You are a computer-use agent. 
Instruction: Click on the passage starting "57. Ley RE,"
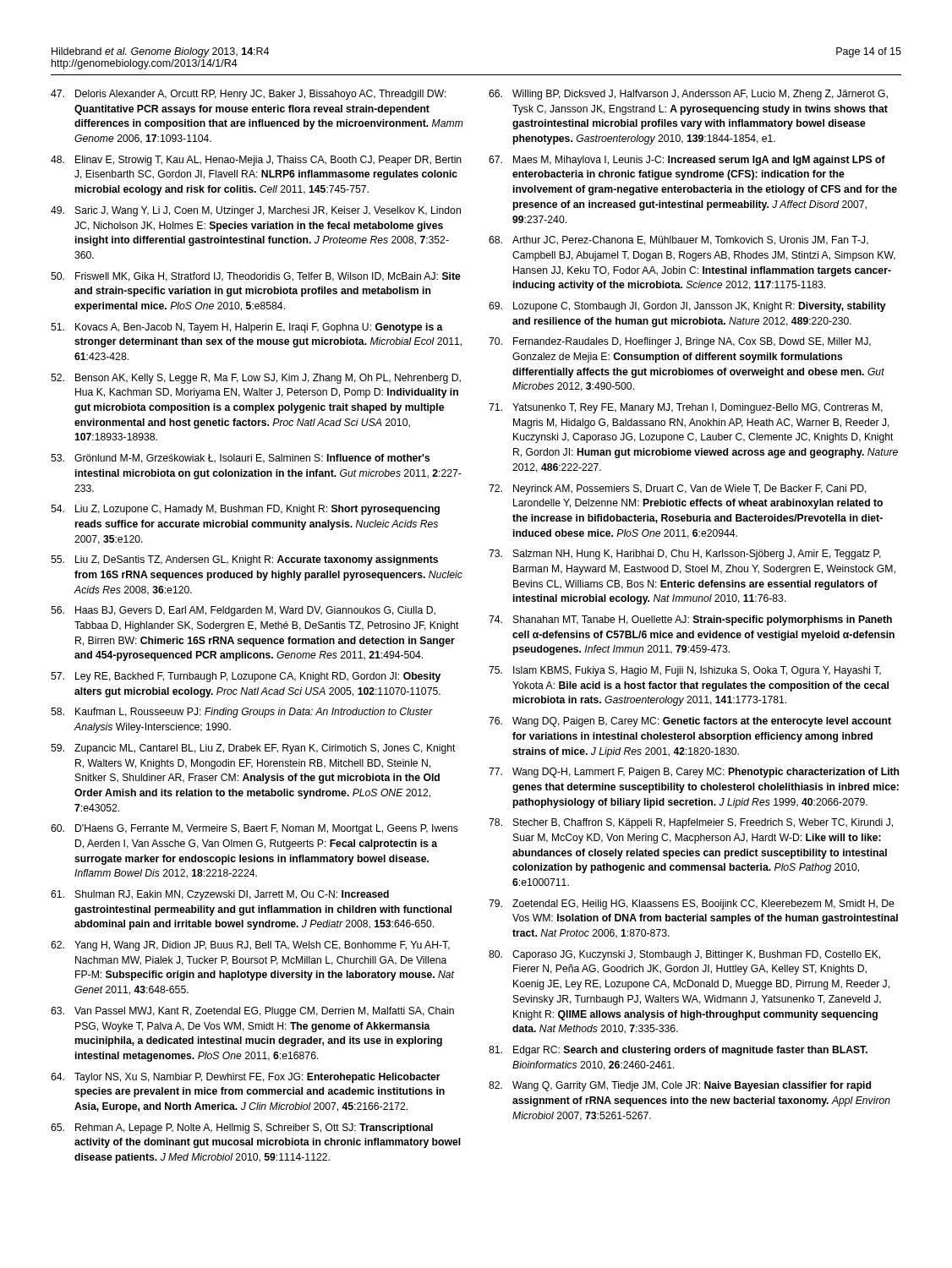click(x=257, y=684)
